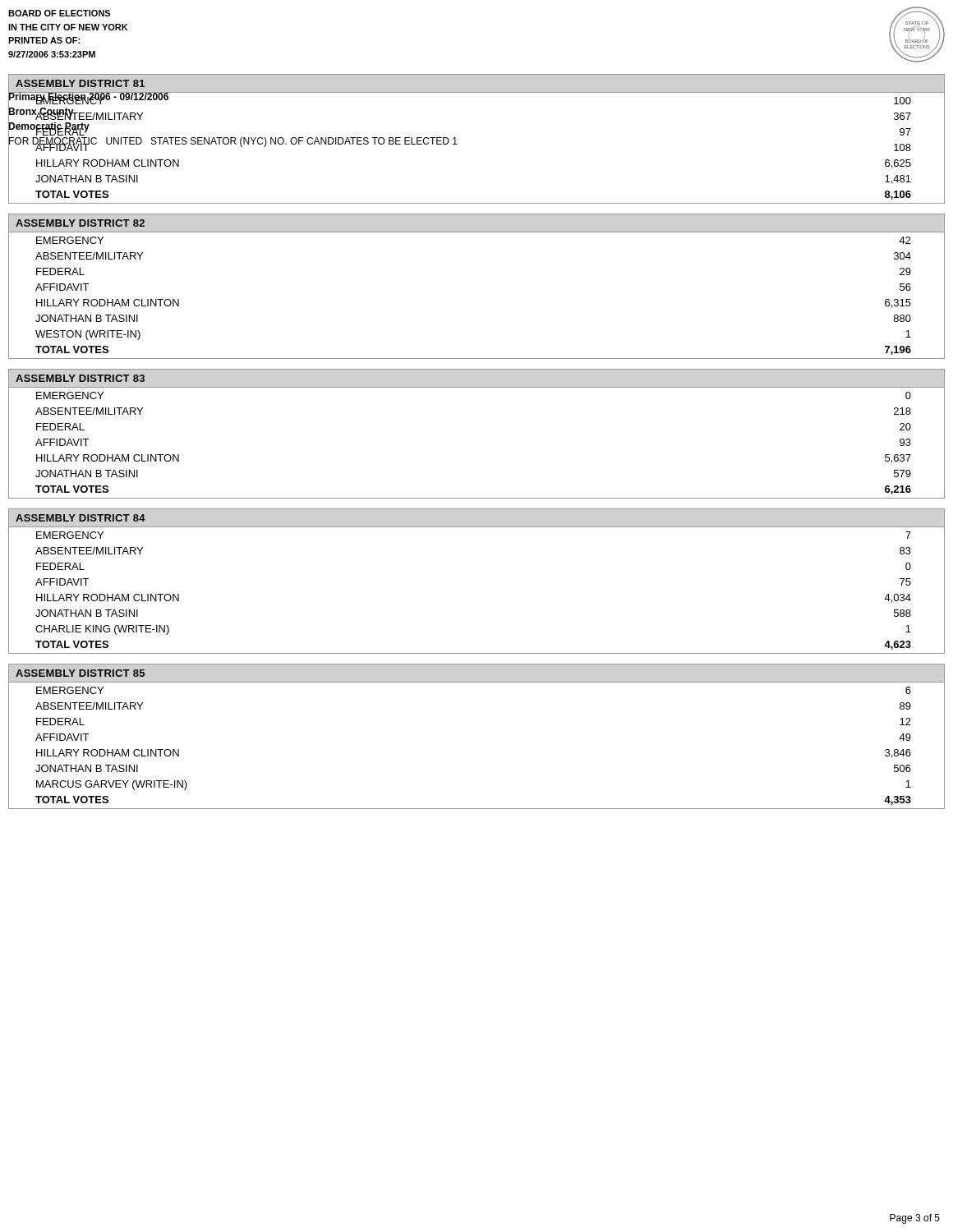Image resolution: width=953 pixels, height=1232 pixels.
Task: Select the section header containing "ASSEMBLY DISTRICT 81 EMERGENCY100 ABSENTEE/MILITARY367 FEDERAL97 AFFIDAVIT108 HILLARY"
Action: pyautogui.click(x=81, y=83)
